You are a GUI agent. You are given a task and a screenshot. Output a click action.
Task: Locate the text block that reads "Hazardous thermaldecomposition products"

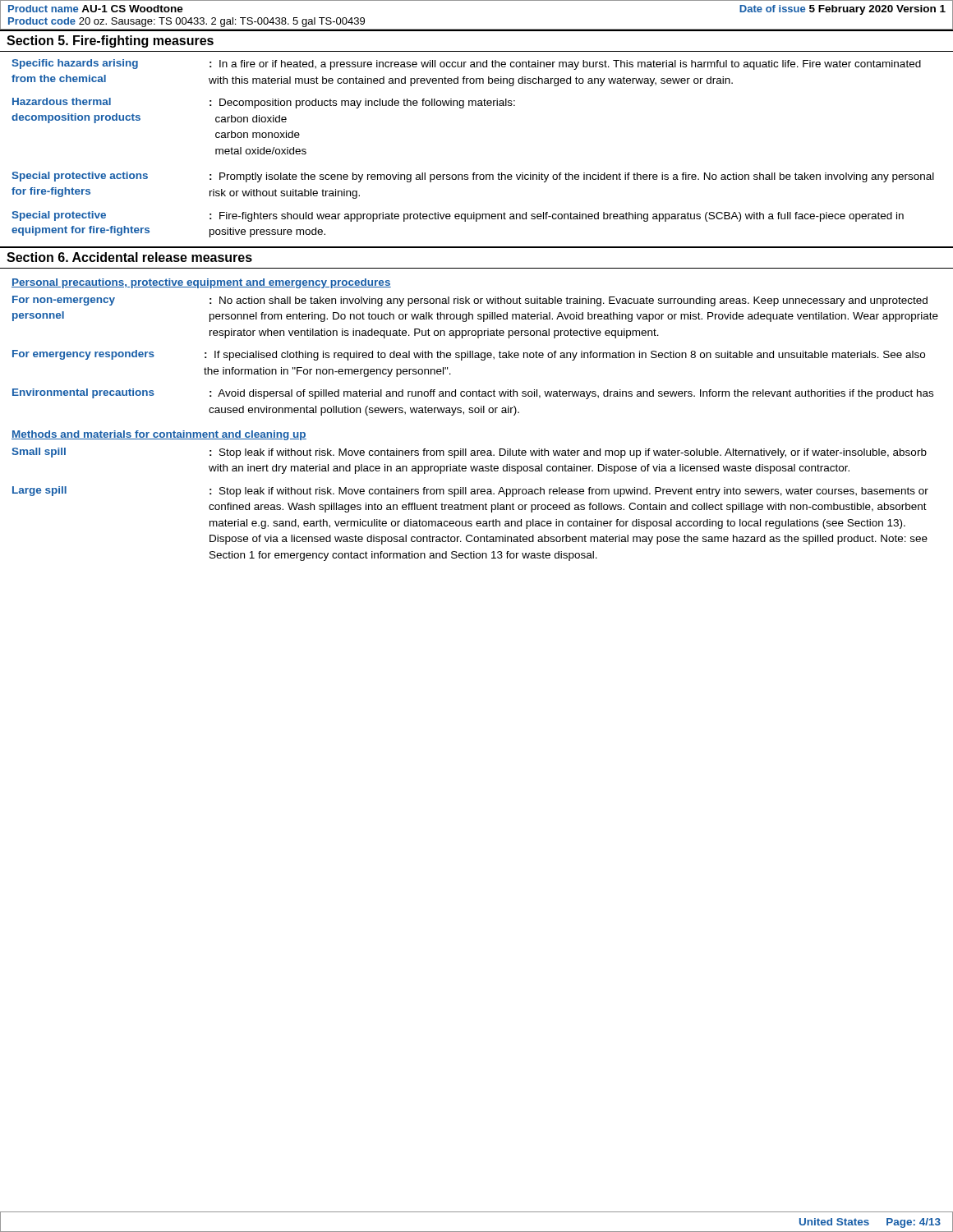click(264, 103)
